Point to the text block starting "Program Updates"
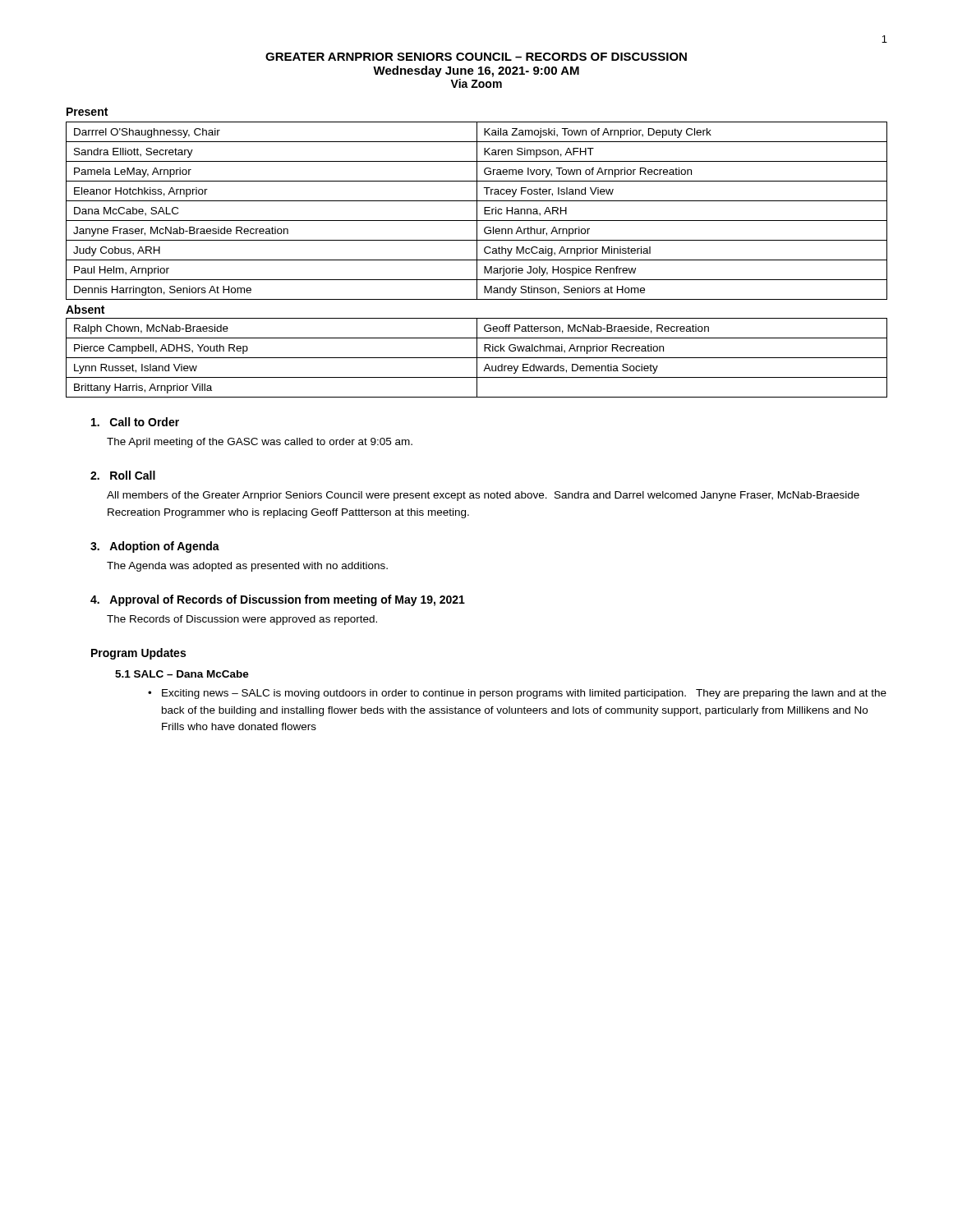The width and height of the screenshot is (953, 1232). 138,653
